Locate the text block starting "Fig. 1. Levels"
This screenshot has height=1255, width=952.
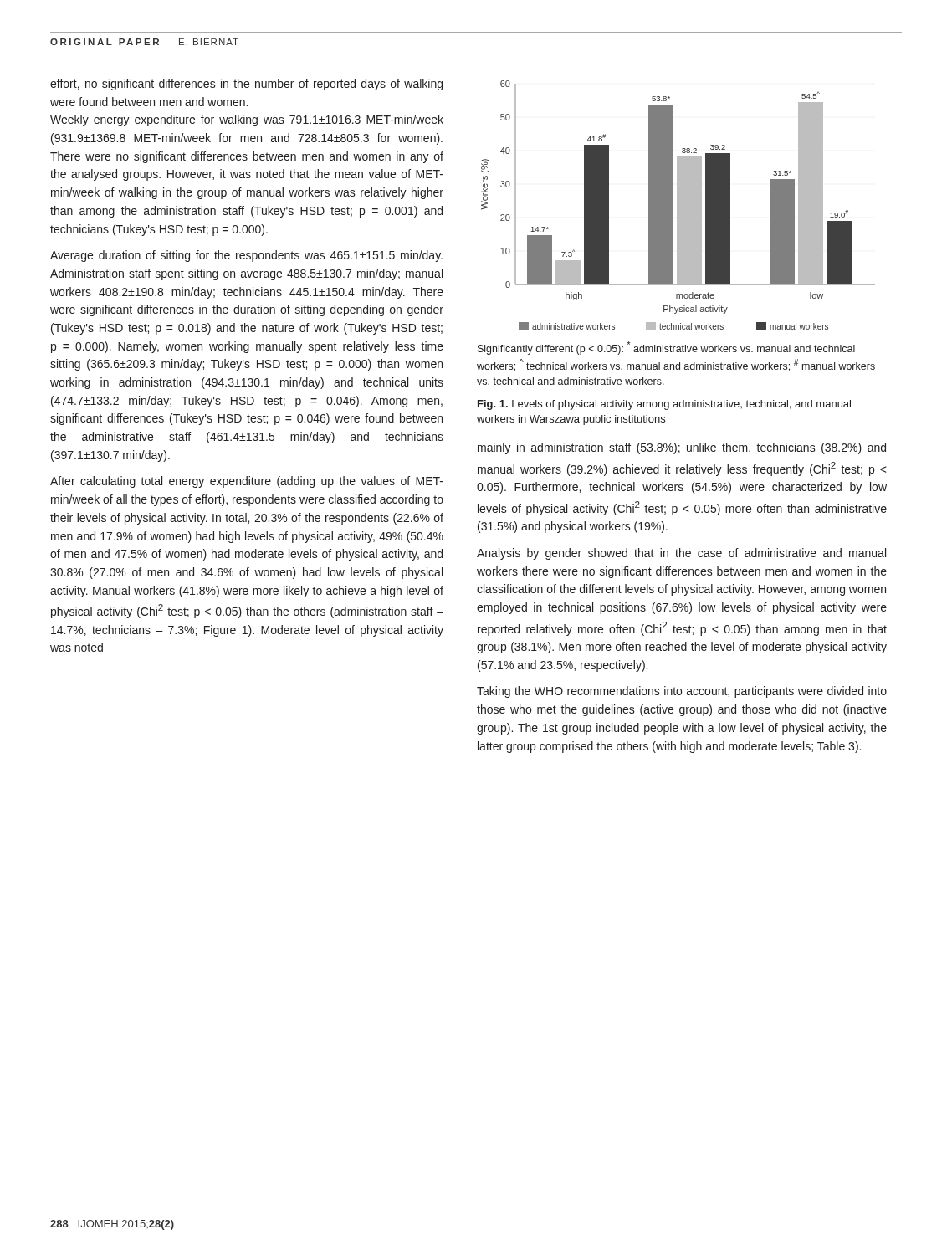[x=664, y=411]
